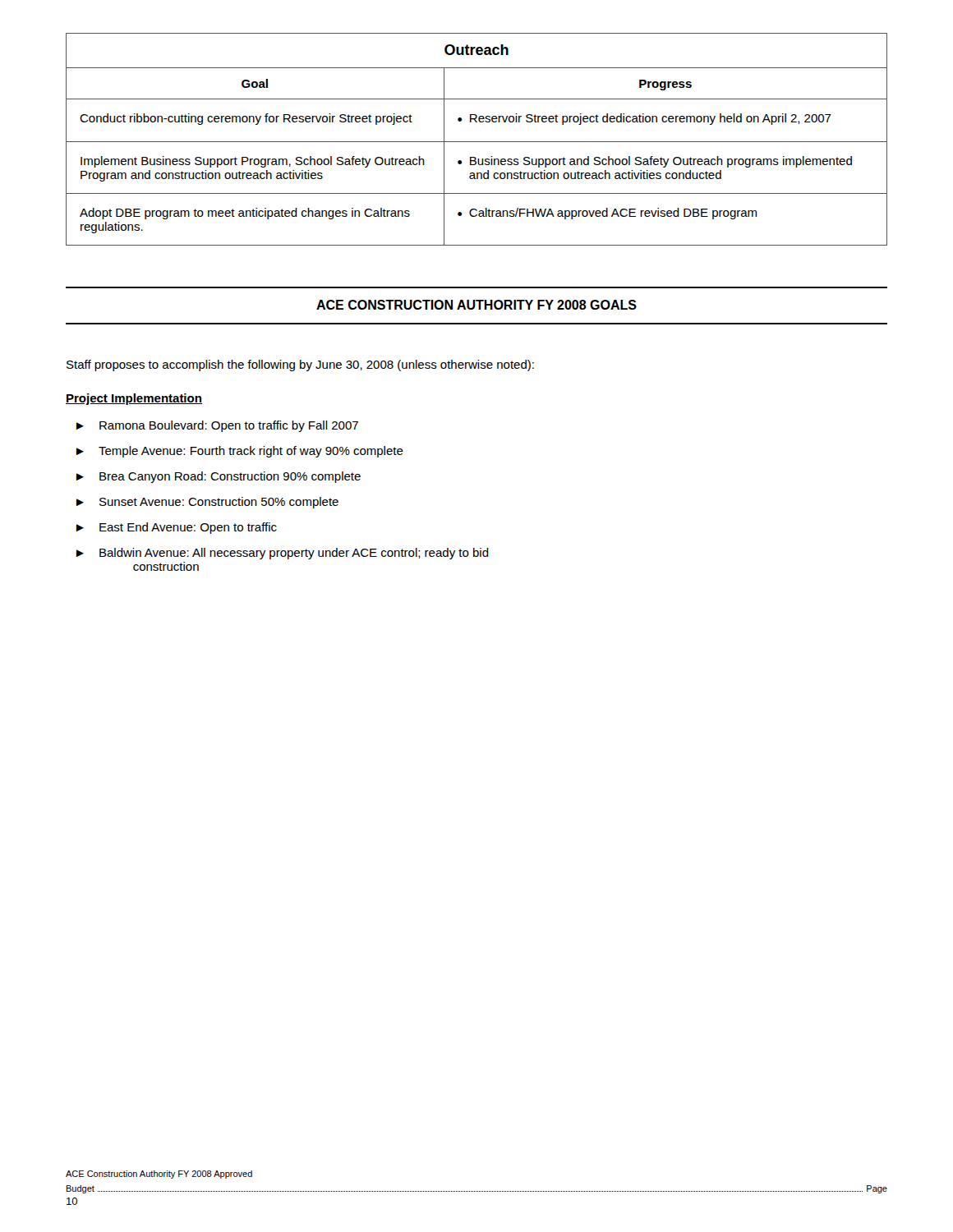
Task: Find the element starting "► East End"
Action: tap(175, 527)
